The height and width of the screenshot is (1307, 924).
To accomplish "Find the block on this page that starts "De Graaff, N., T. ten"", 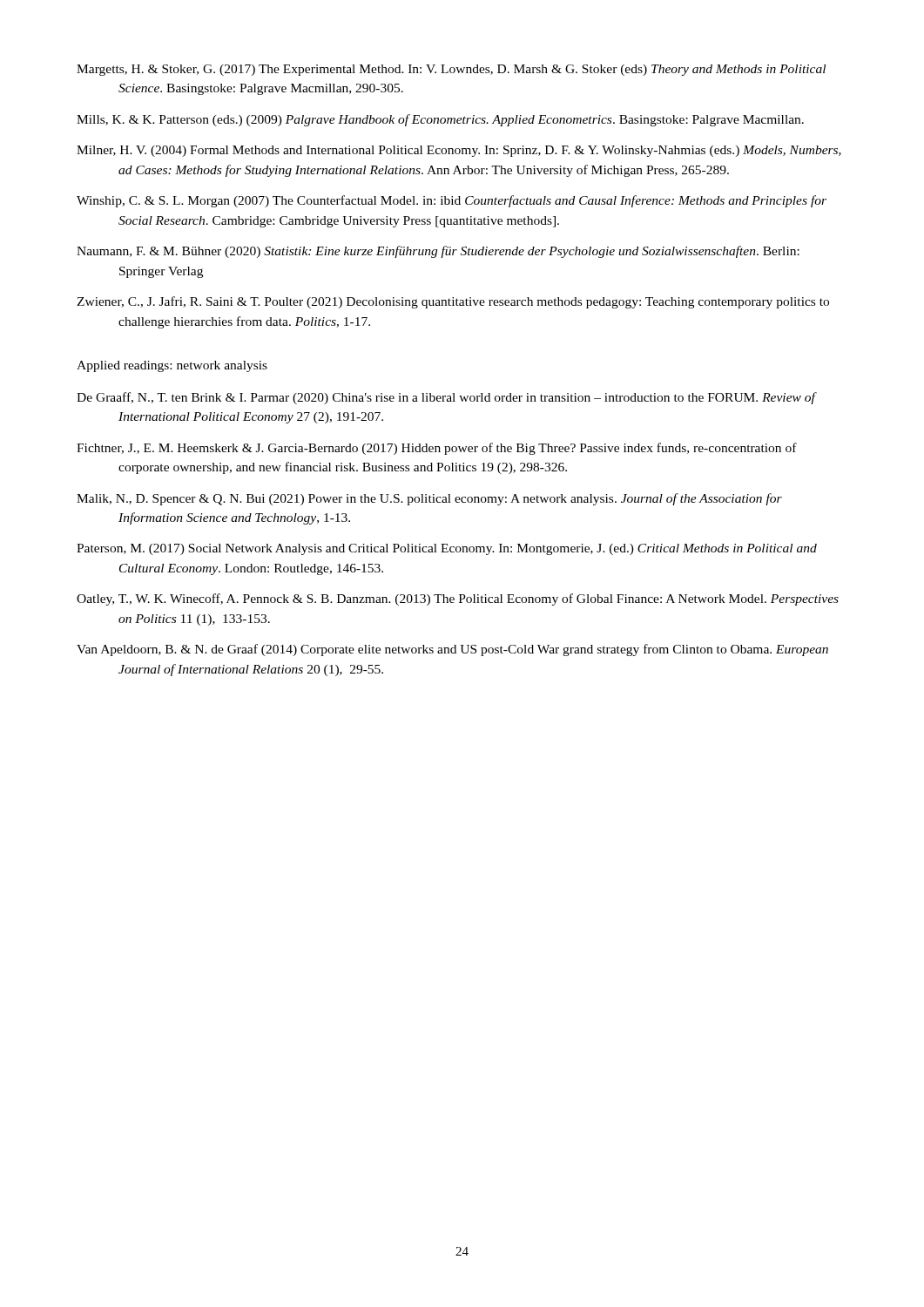I will [x=446, y=406].
